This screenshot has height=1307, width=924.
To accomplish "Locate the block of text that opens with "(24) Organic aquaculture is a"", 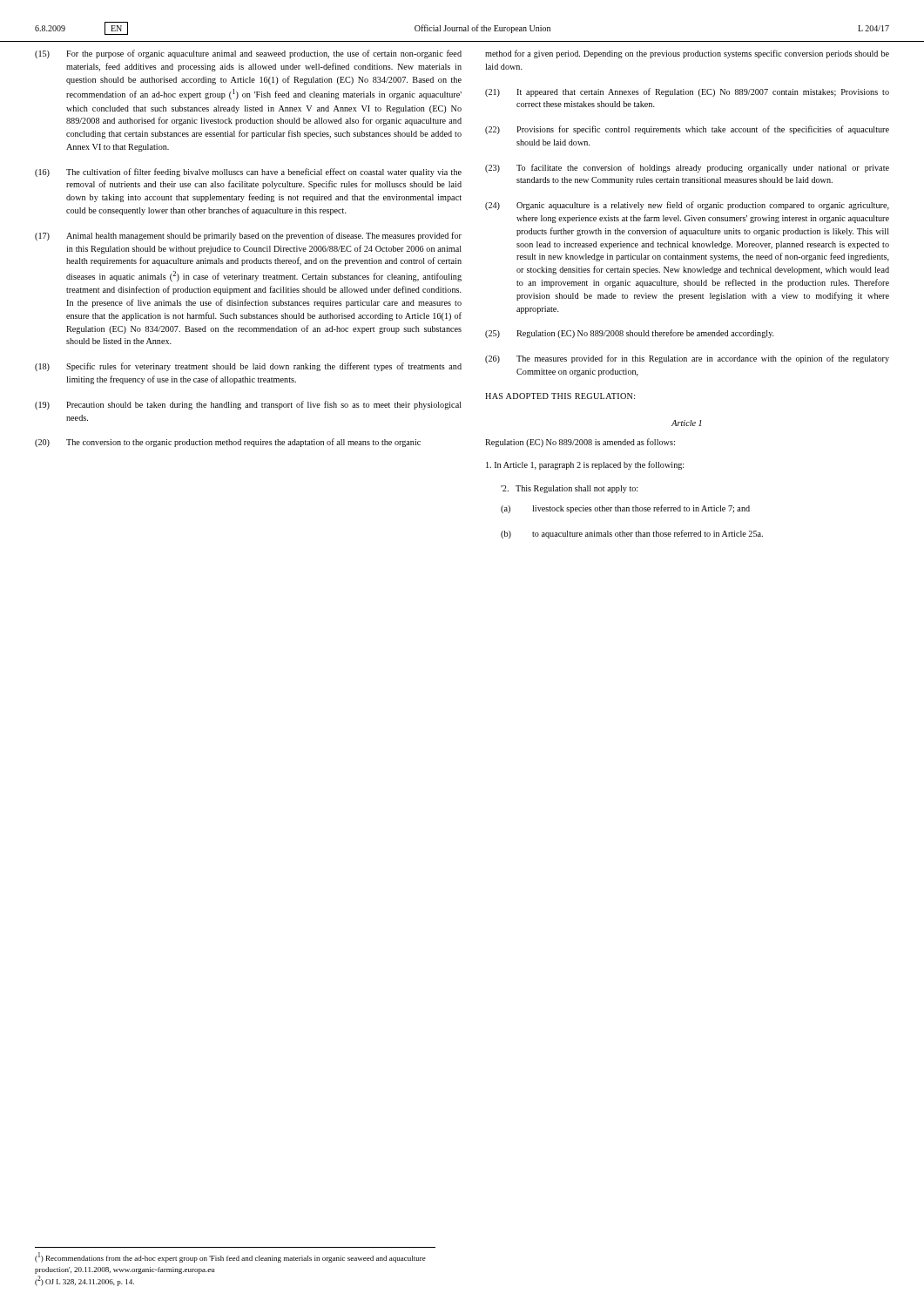I will [x=687, y=258].
